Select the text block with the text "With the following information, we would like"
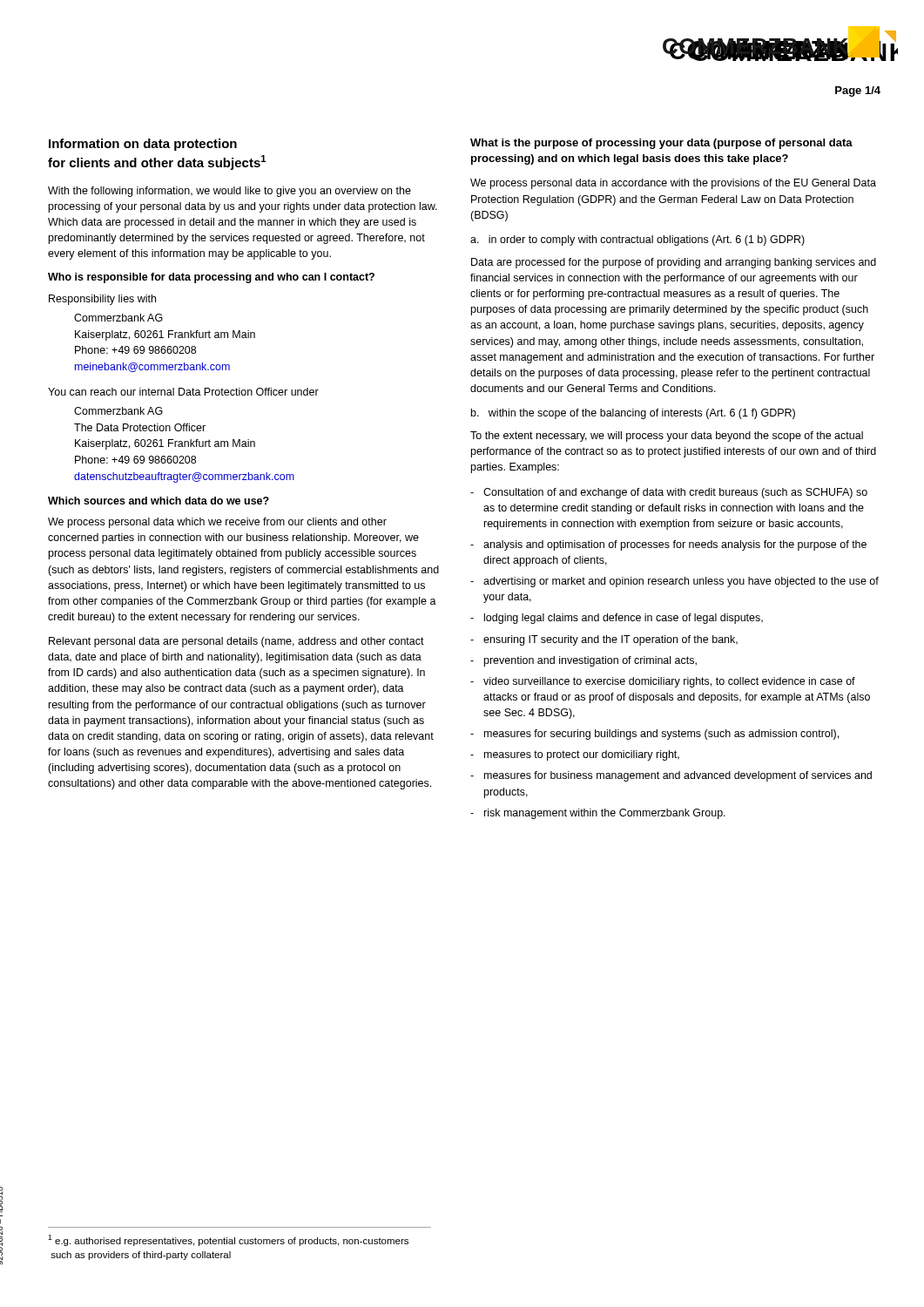 pos(243,222)
